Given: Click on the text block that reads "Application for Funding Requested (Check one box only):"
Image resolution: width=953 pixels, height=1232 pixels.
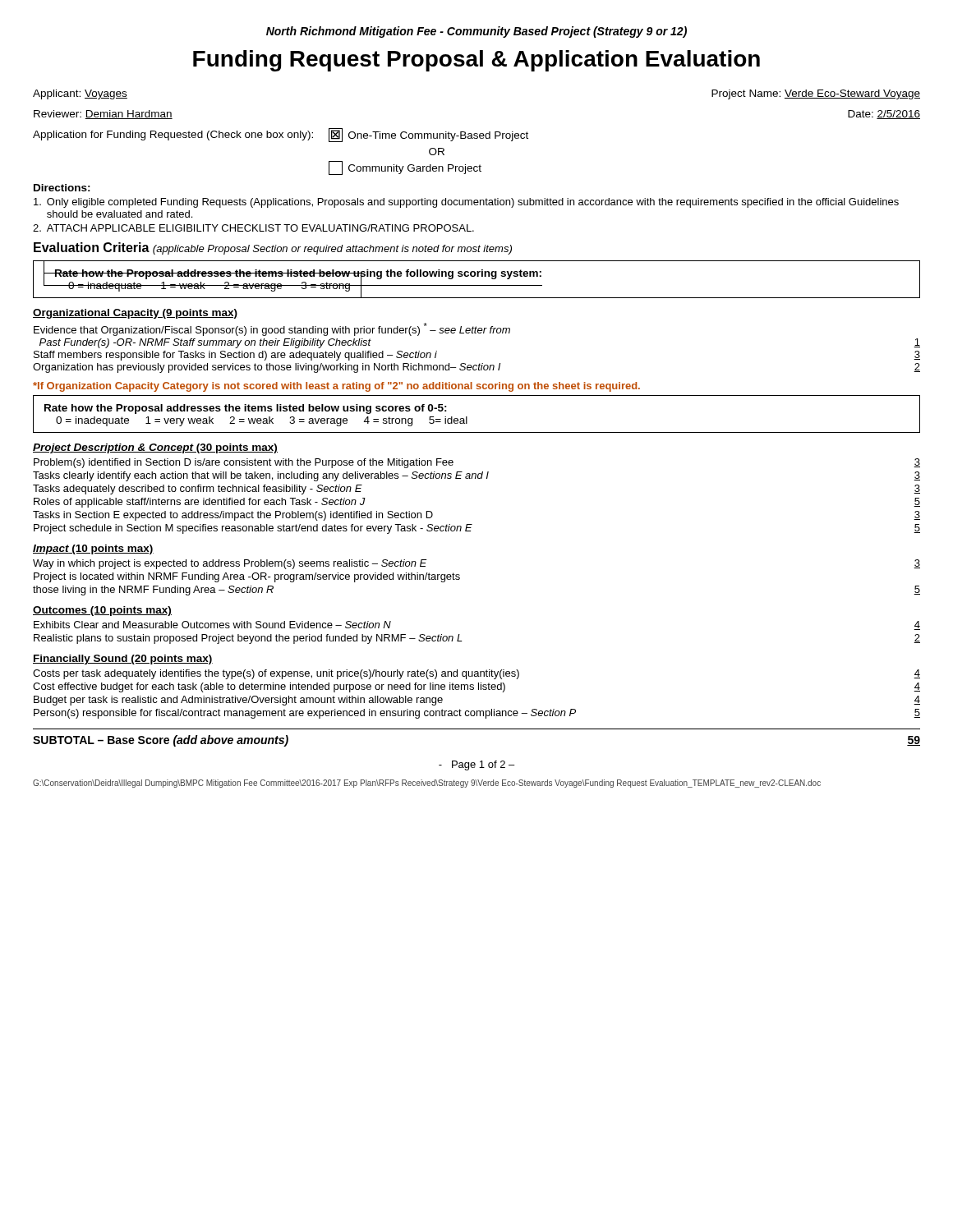Looking at the screenshot, I should pyautogui.click(x=281, y=135).
